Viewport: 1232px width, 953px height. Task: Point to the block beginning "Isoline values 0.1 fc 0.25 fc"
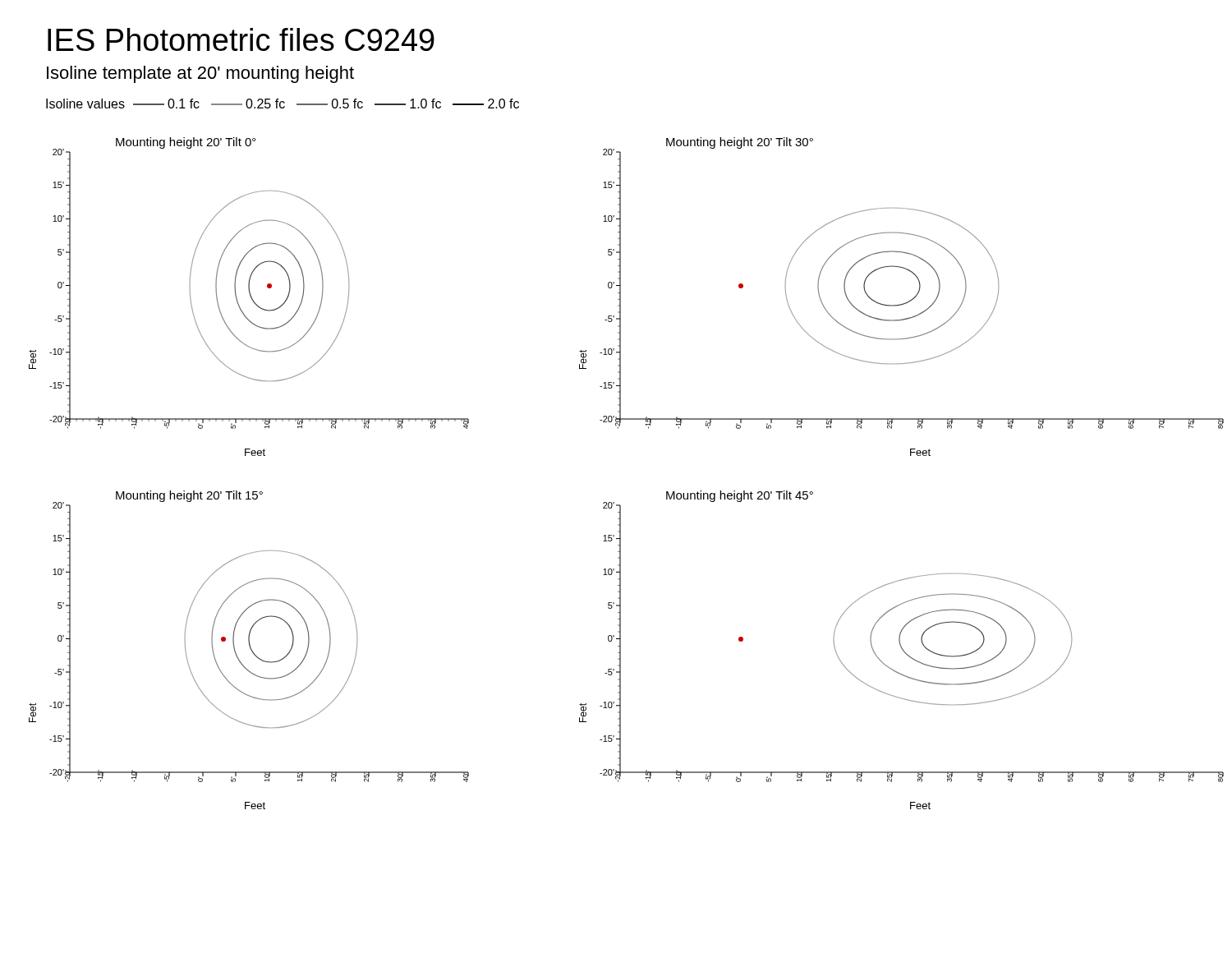tap(282, 104)
